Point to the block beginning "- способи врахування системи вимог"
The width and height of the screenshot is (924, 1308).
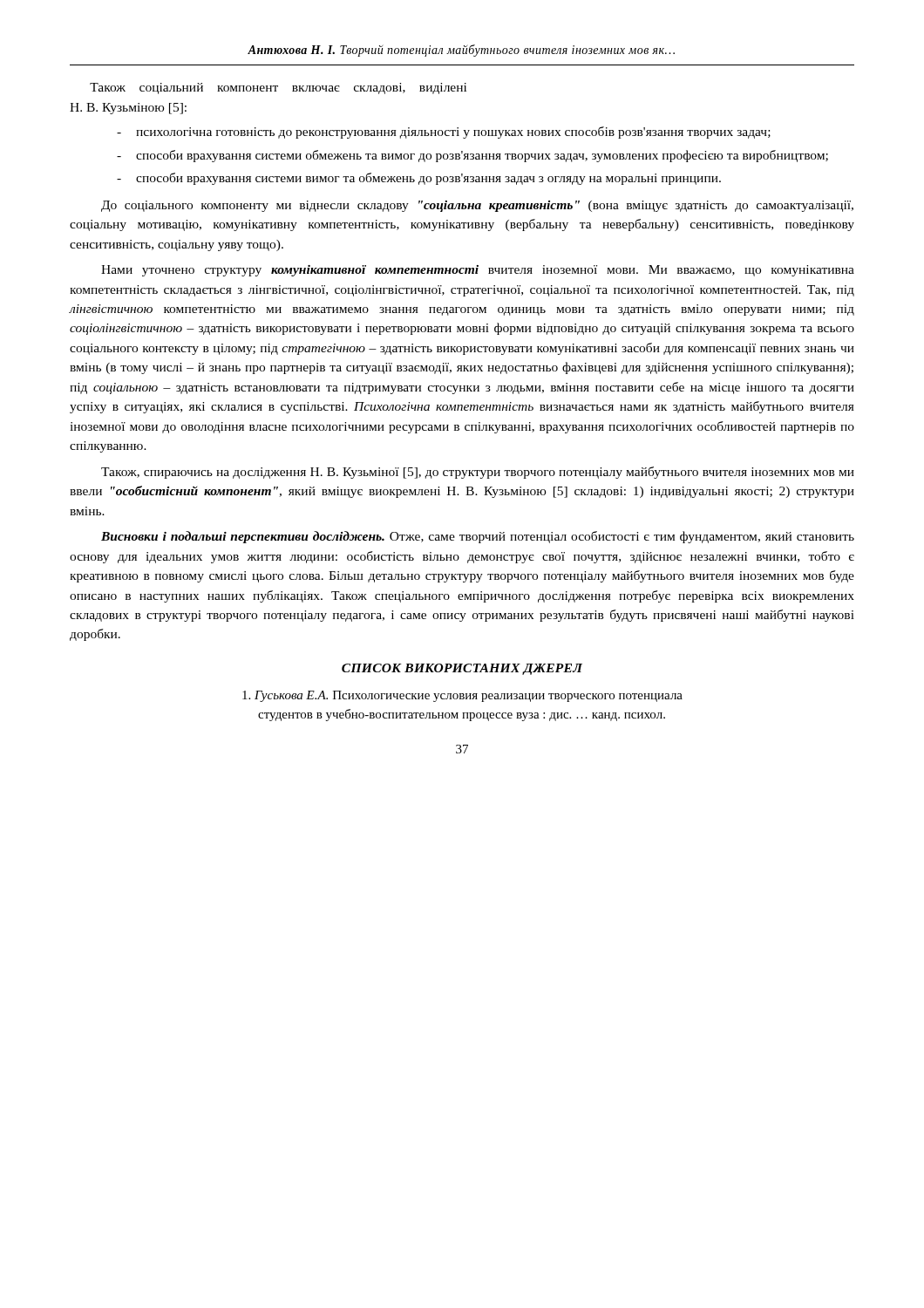coord(419,178)
